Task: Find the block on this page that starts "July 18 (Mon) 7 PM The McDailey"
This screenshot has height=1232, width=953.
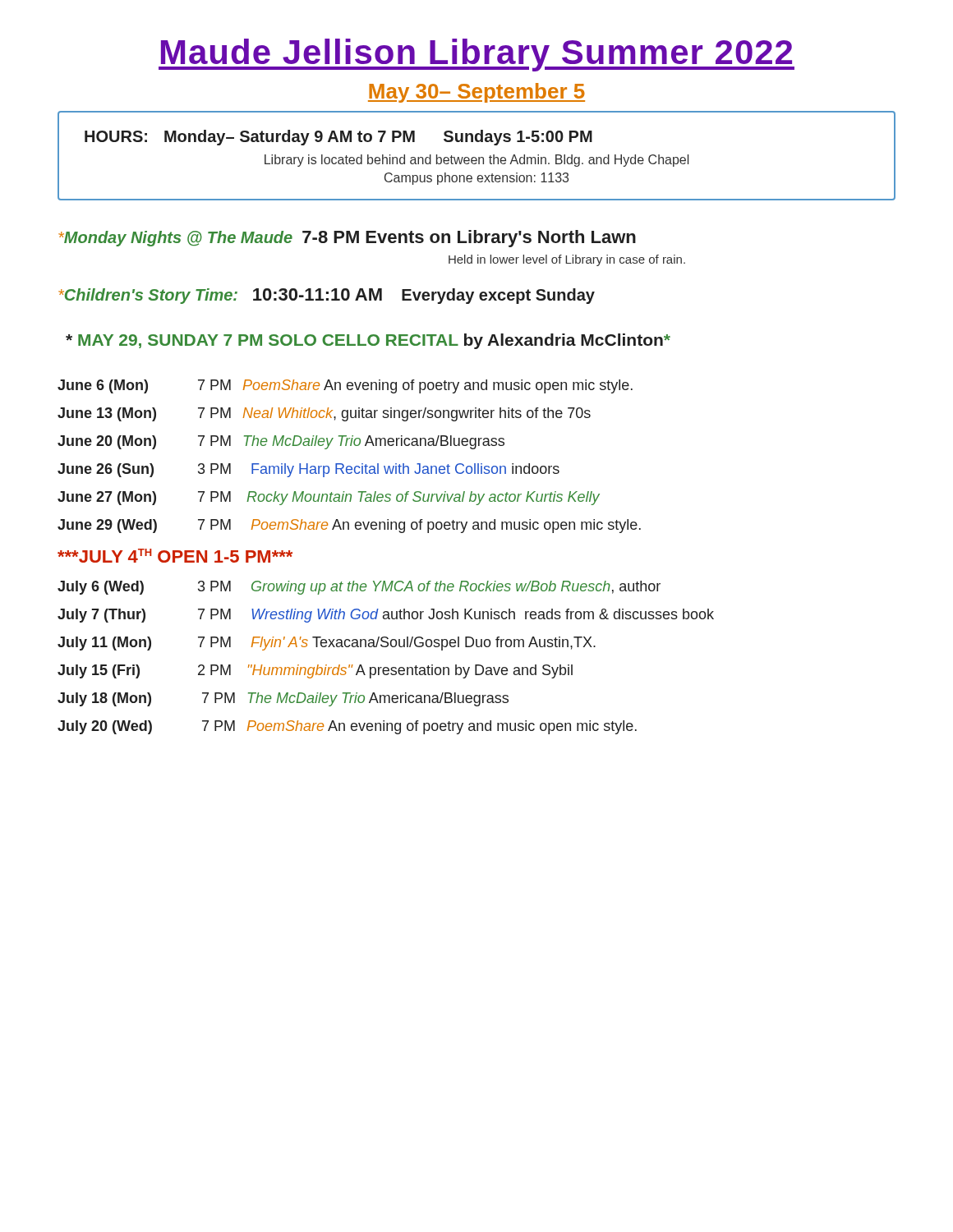Action: 476,698
